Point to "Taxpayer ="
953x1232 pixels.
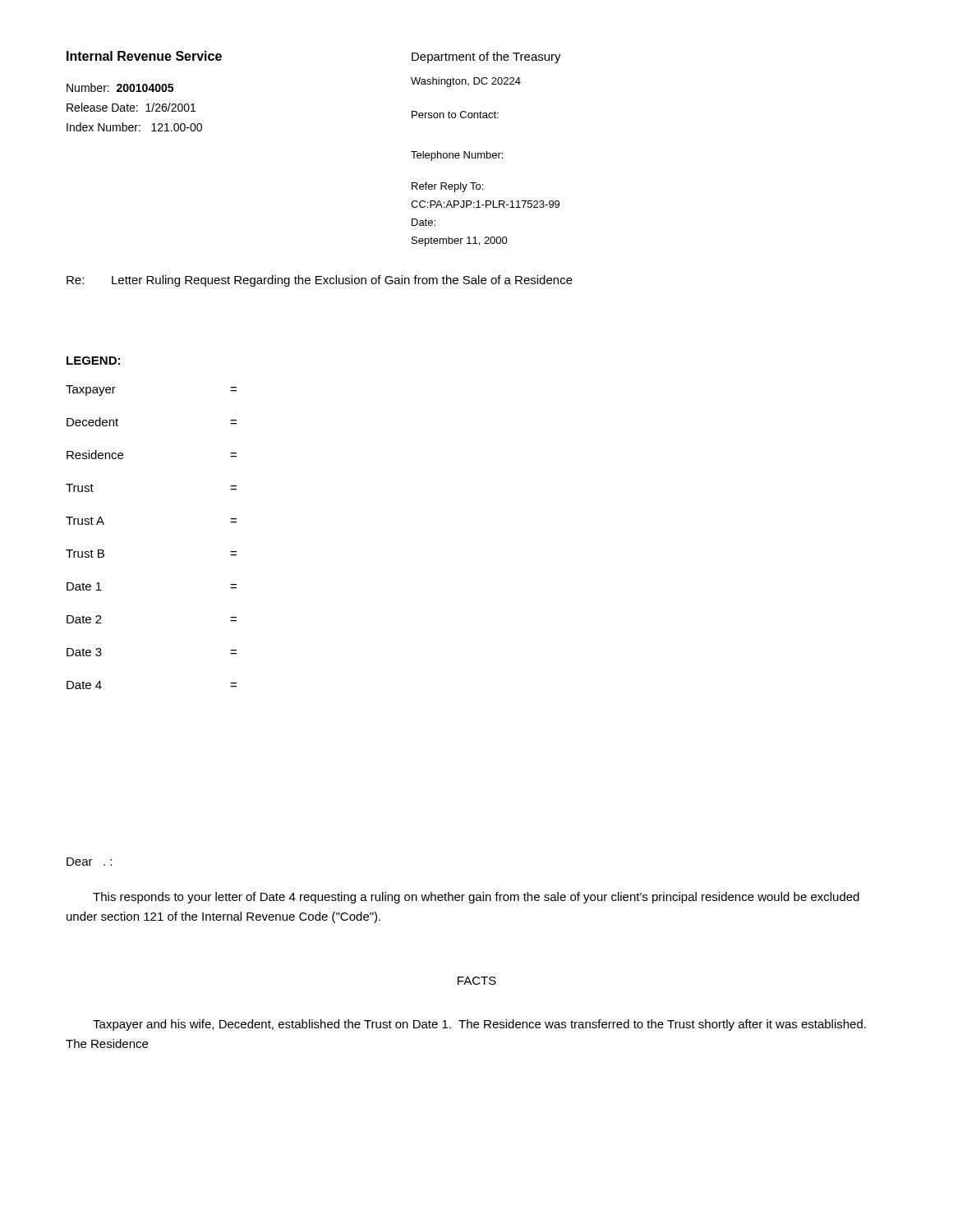tap(87, 391)
